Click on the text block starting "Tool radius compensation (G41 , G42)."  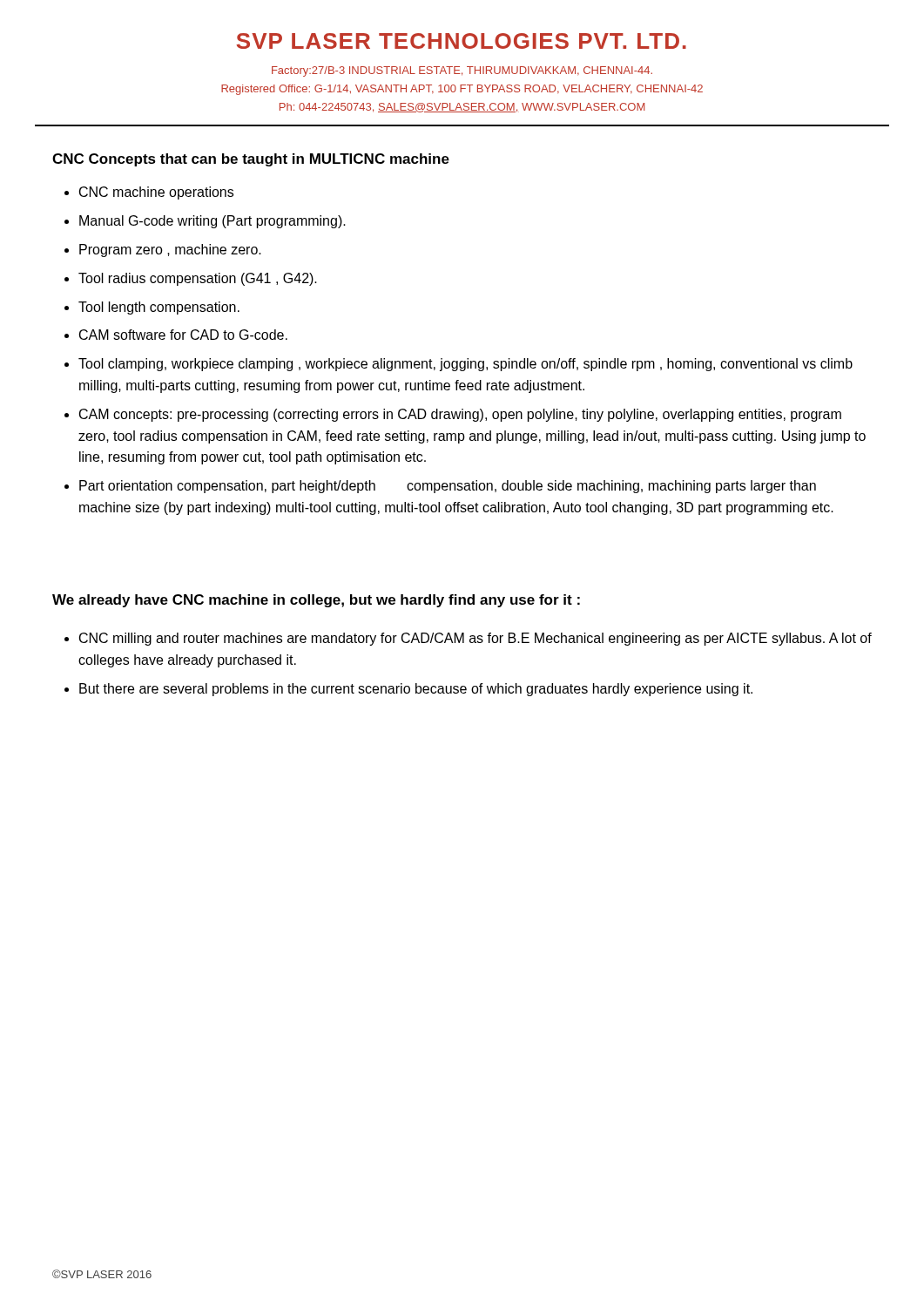(198, 278)
